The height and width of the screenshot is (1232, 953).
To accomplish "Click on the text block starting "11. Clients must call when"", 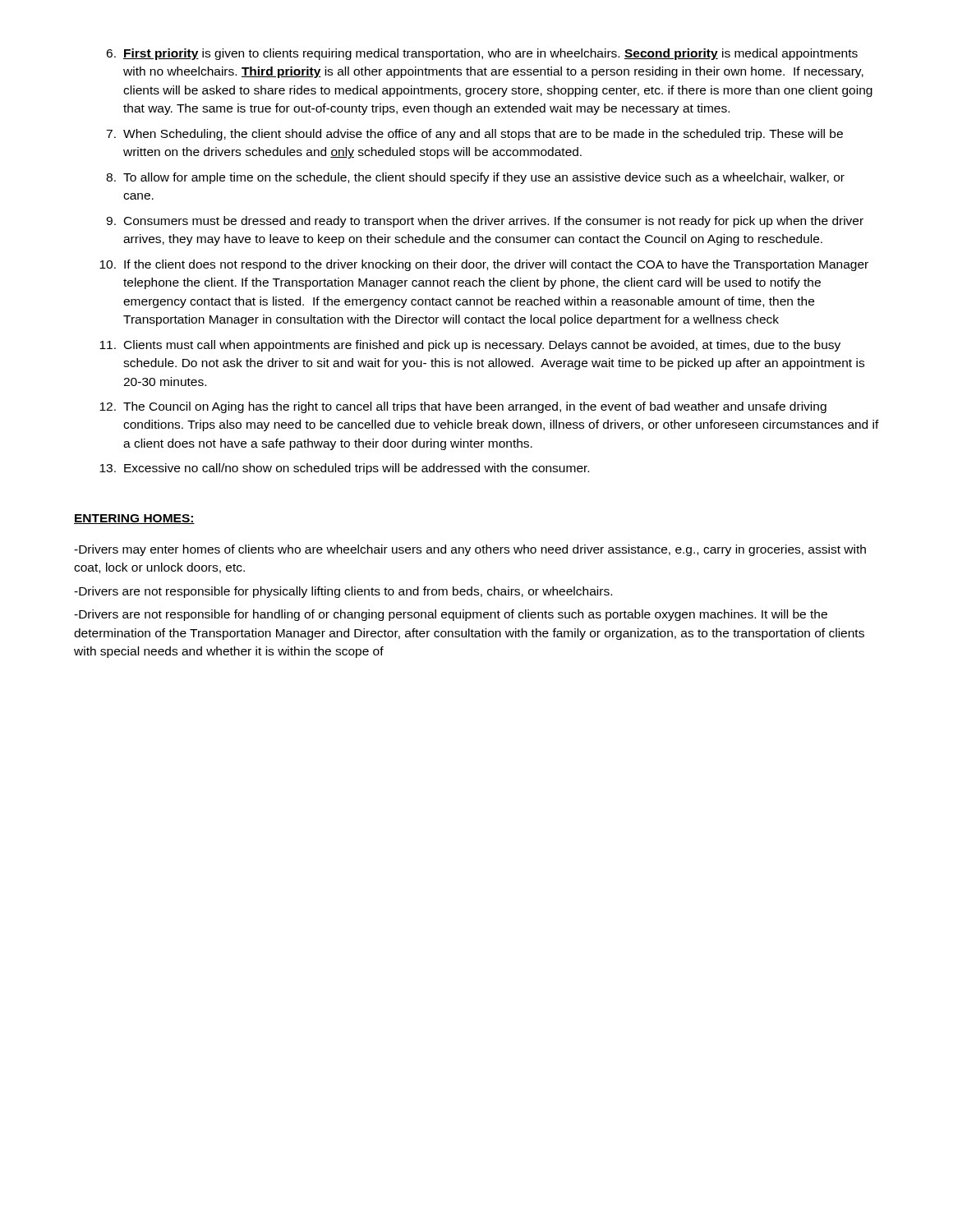I will (476, 363).
